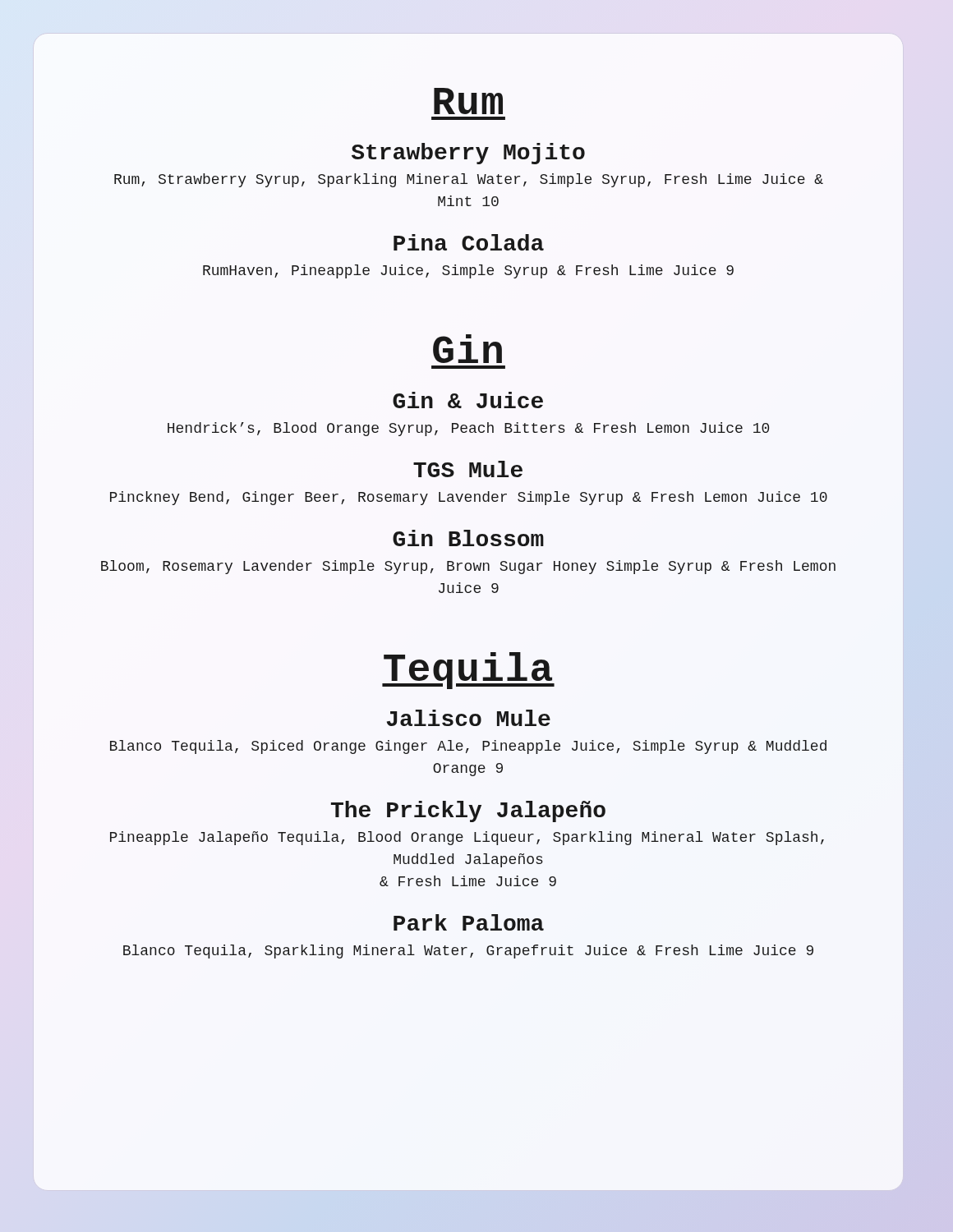The width and height of the screenshot is (953, 1232).
Task: Locate the section header with the text "TGS Mule"
Action: [468, 471]
